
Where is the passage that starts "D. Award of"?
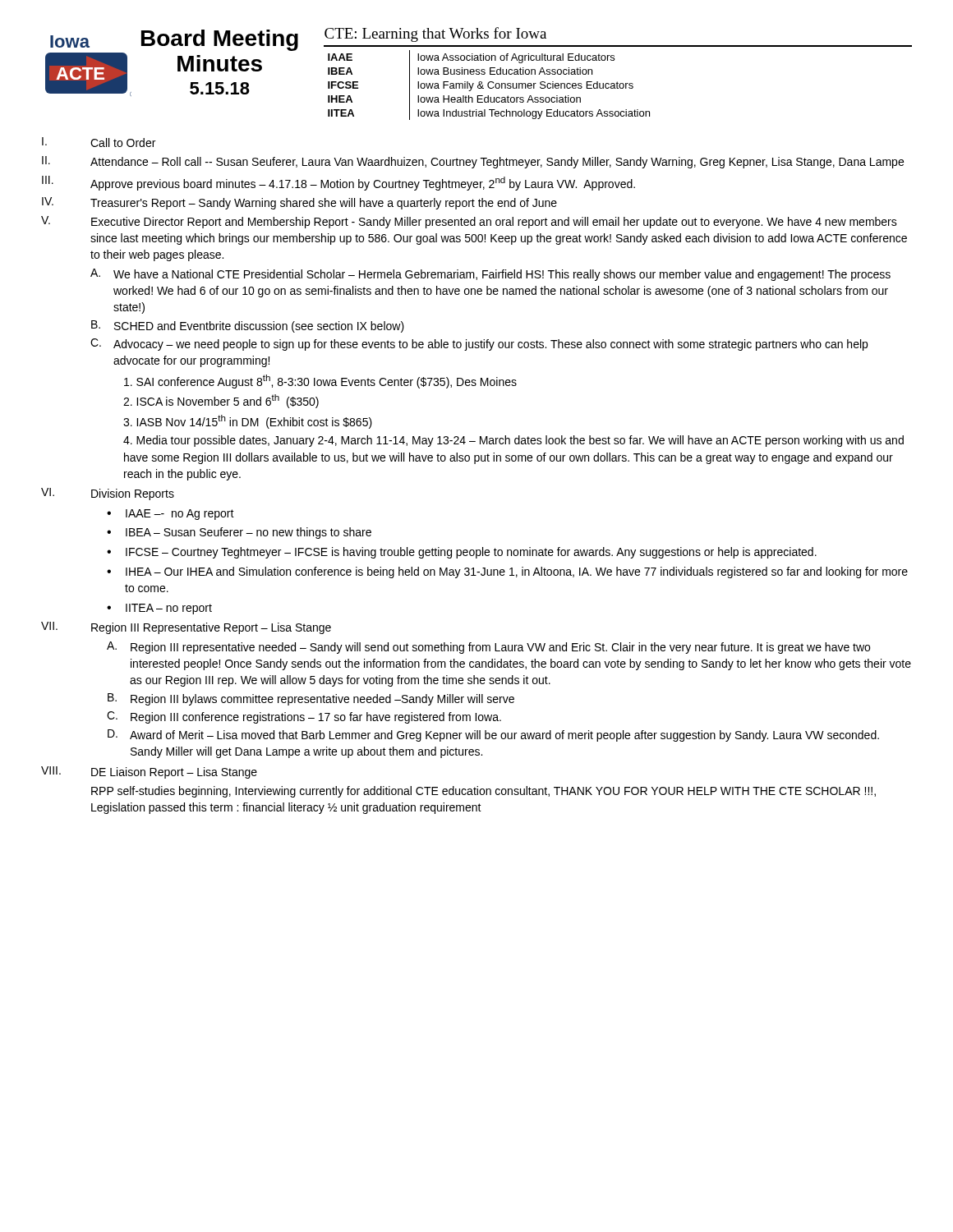(x=509, y=744)
